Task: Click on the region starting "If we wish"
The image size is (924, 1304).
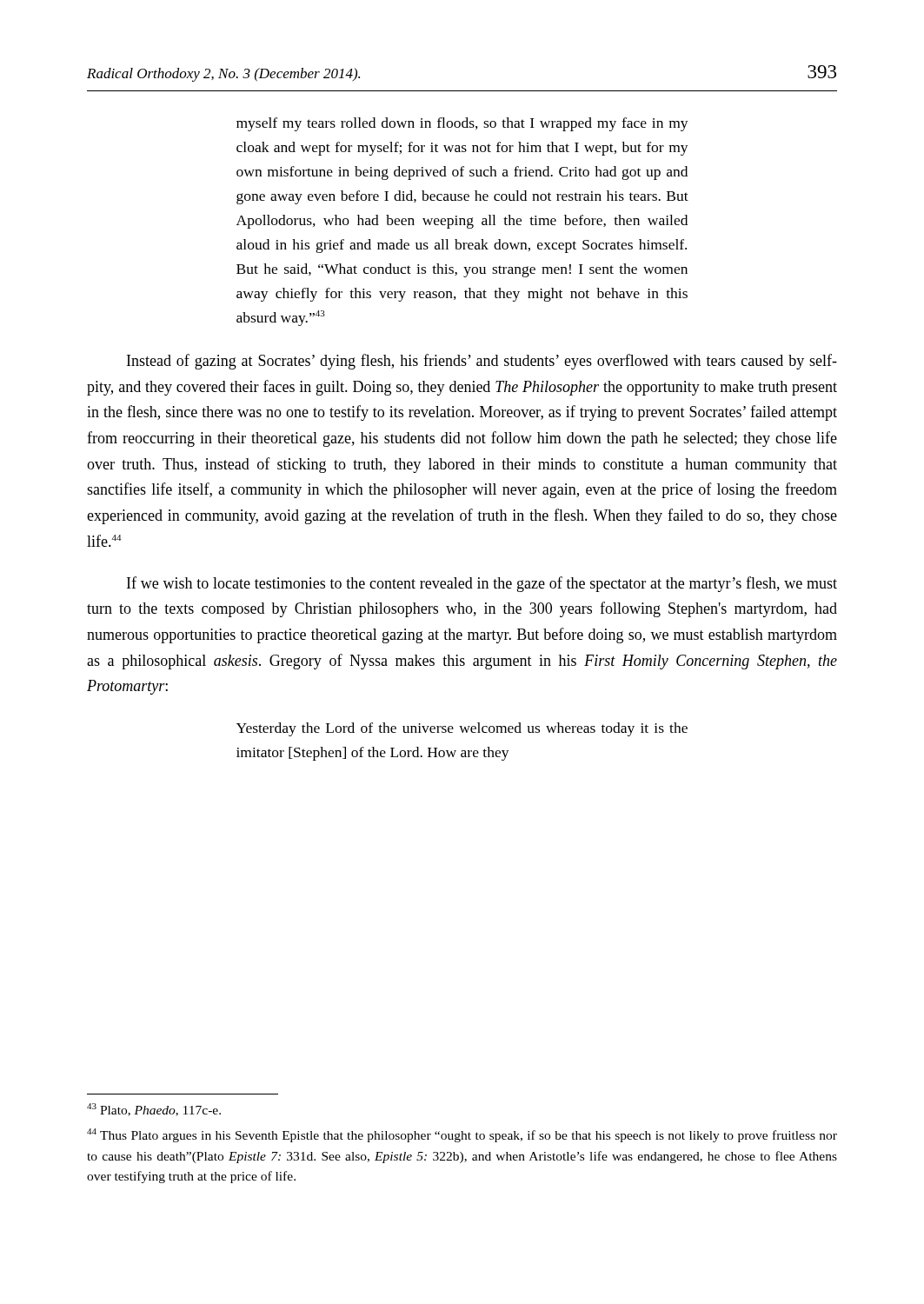Action: coord(462,634)
